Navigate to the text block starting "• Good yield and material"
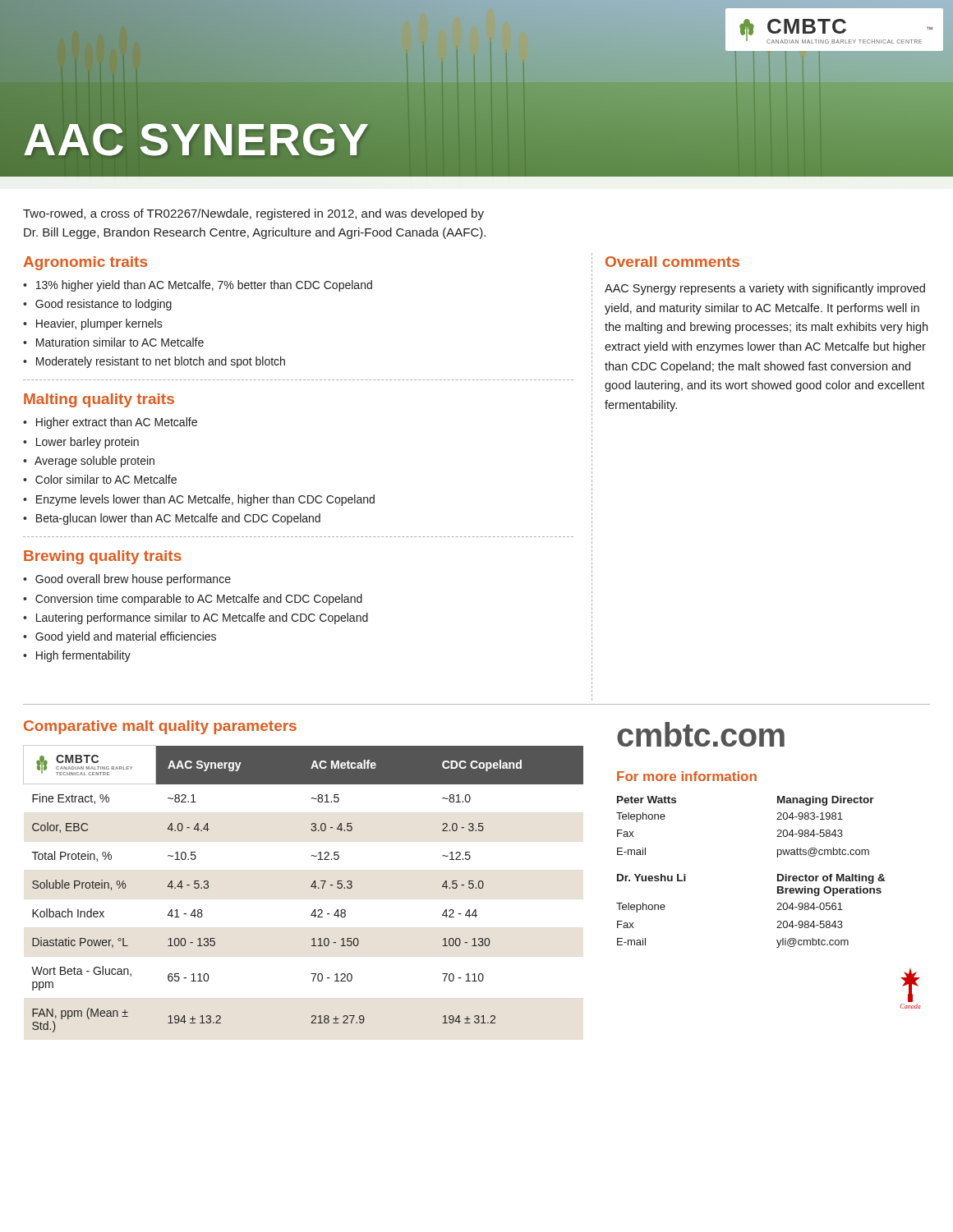Screen dimensions: 1232x953 pyautogui.click(x=120, y=637)
